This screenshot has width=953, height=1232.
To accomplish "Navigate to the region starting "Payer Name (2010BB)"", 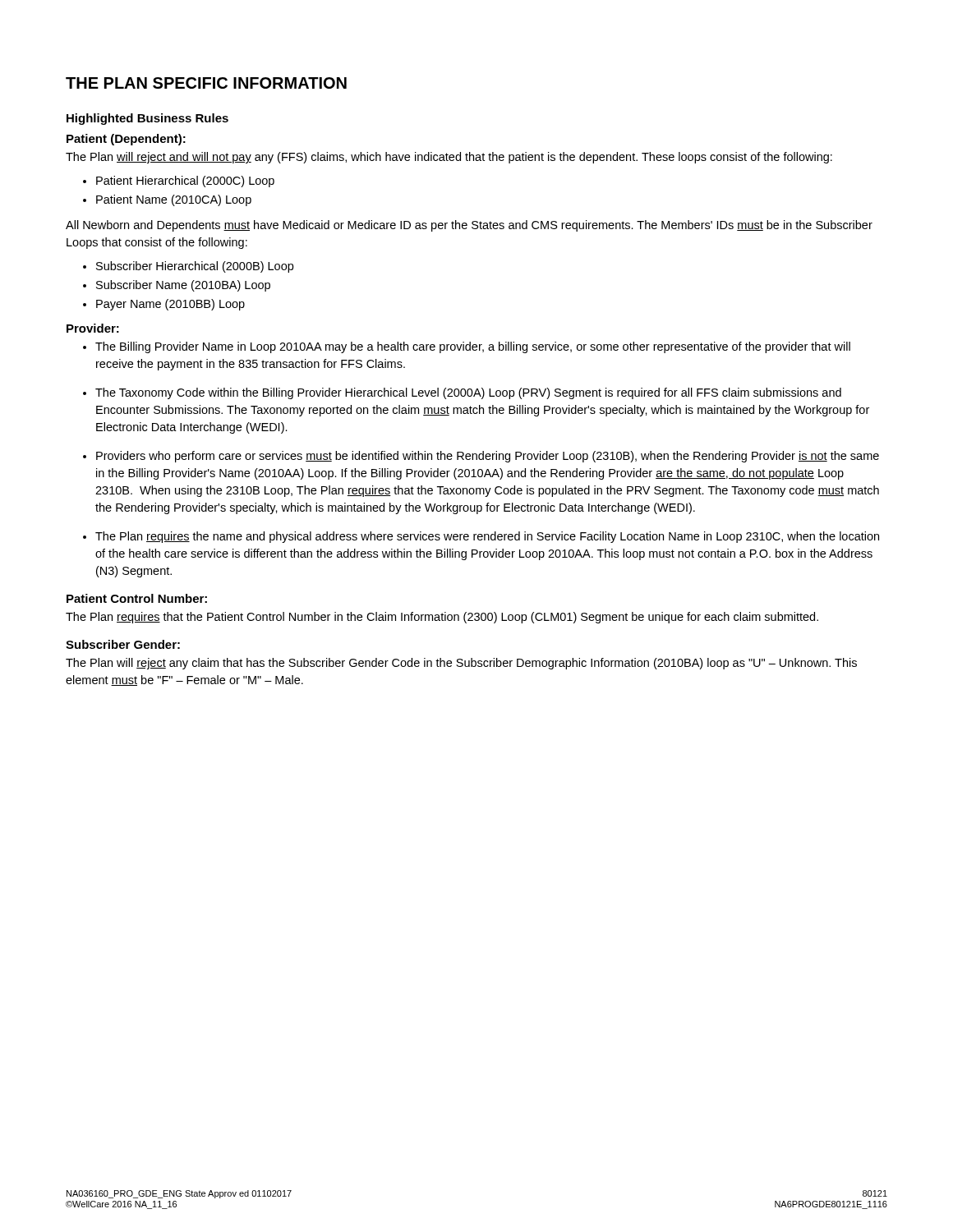I will [170, 304].
